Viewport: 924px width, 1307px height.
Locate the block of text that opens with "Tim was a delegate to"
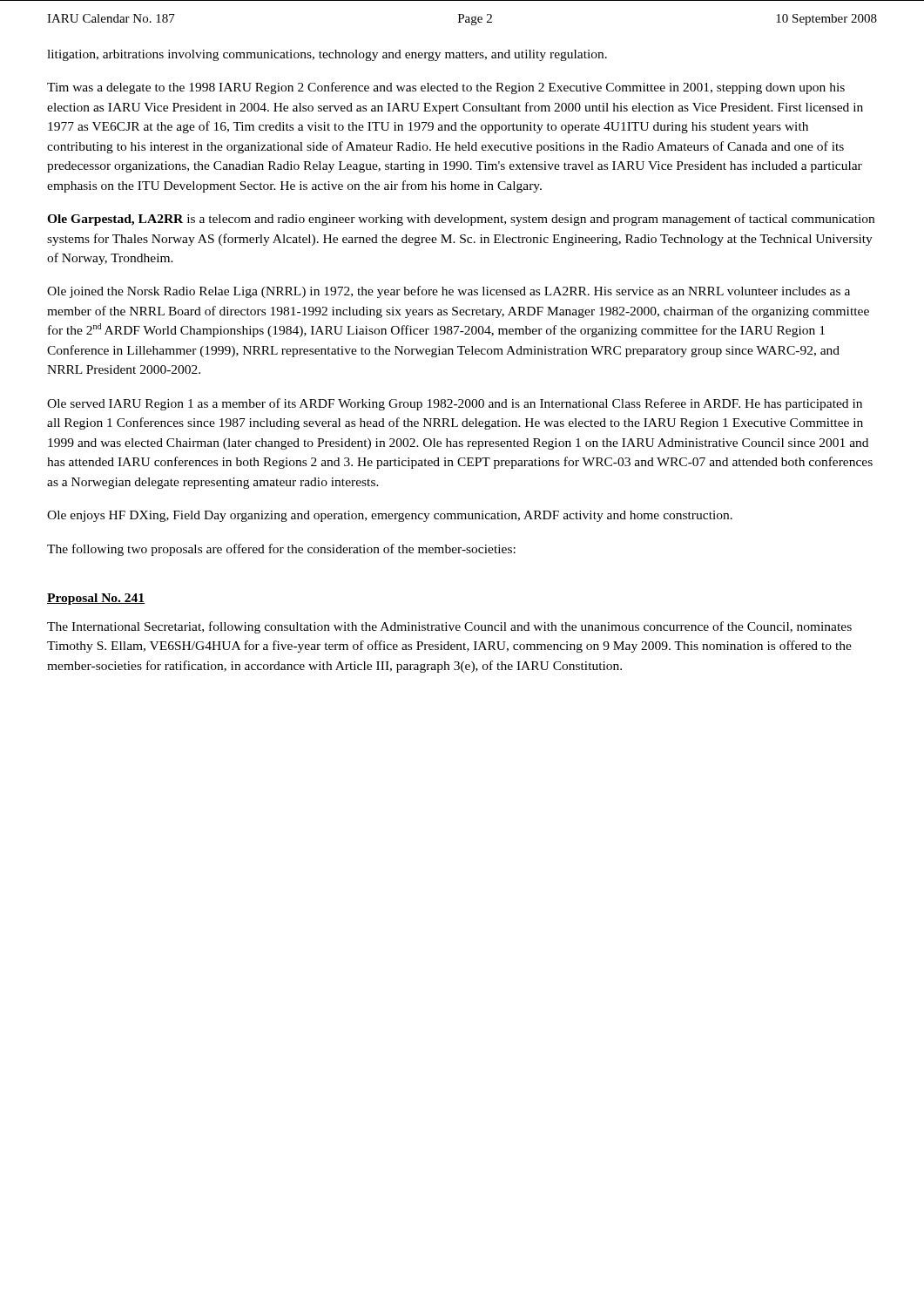tap(455, 136)
